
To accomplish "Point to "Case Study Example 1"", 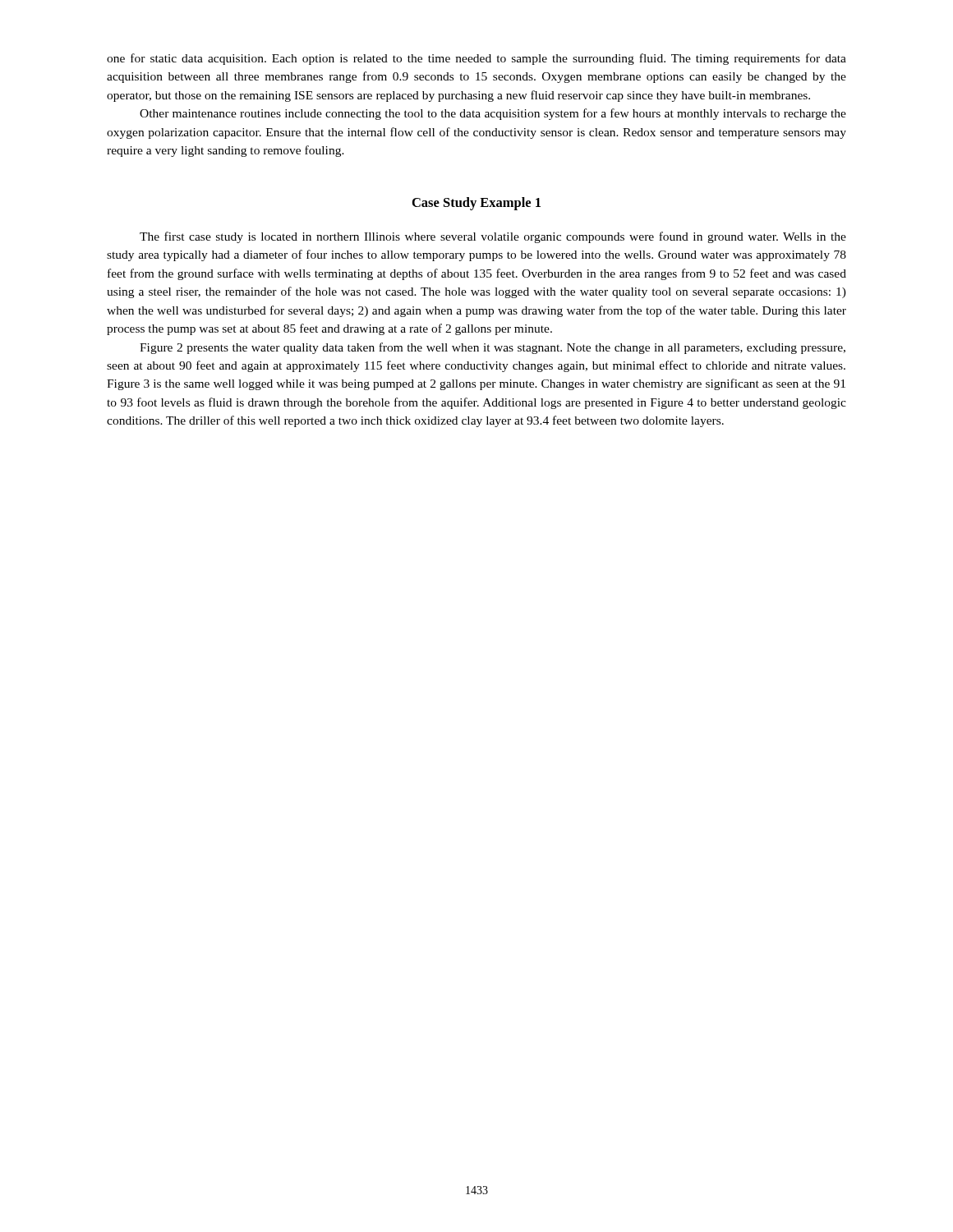I will point(476,202).
